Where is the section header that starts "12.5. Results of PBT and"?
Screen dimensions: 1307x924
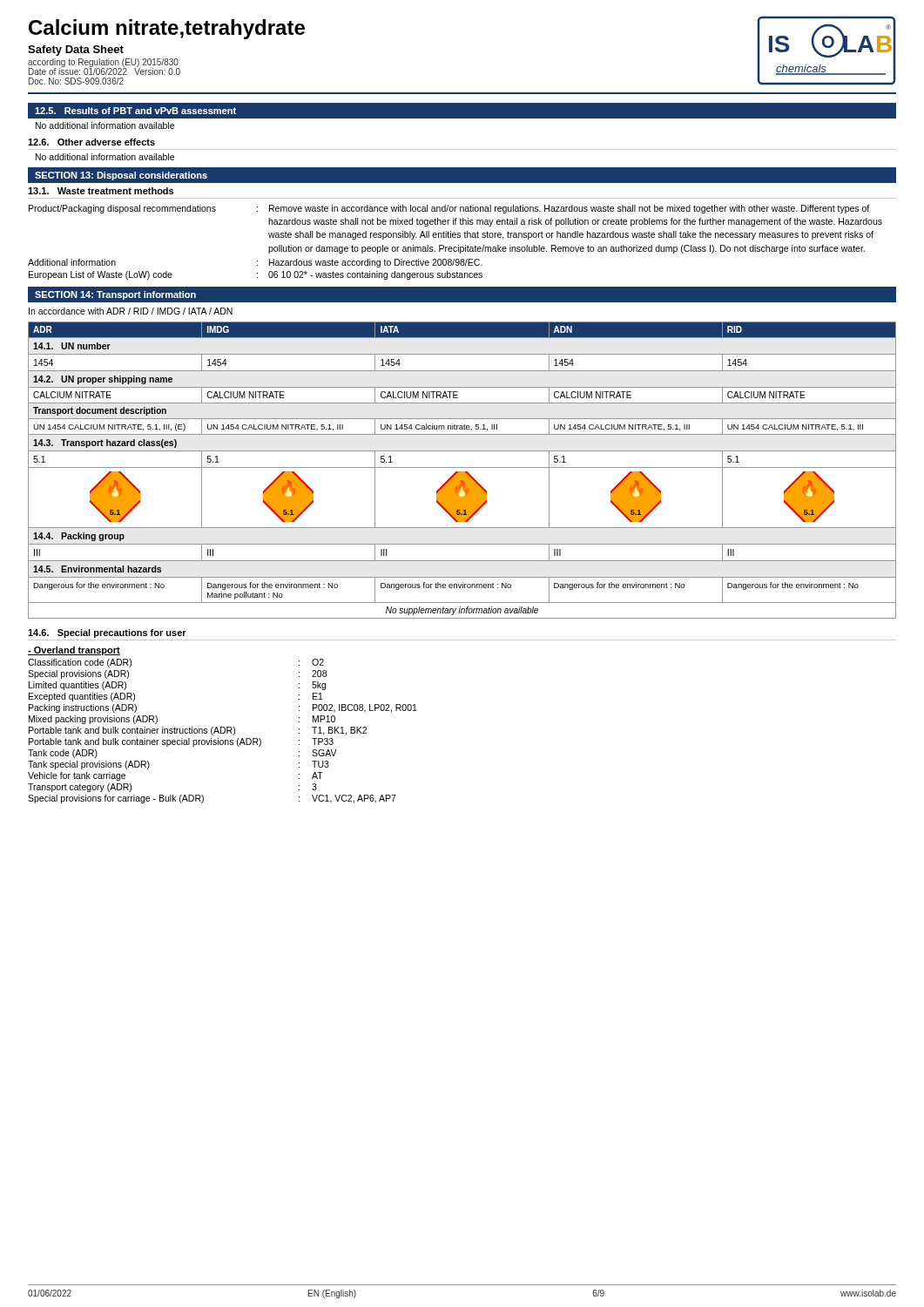click(x=135, y=111)
